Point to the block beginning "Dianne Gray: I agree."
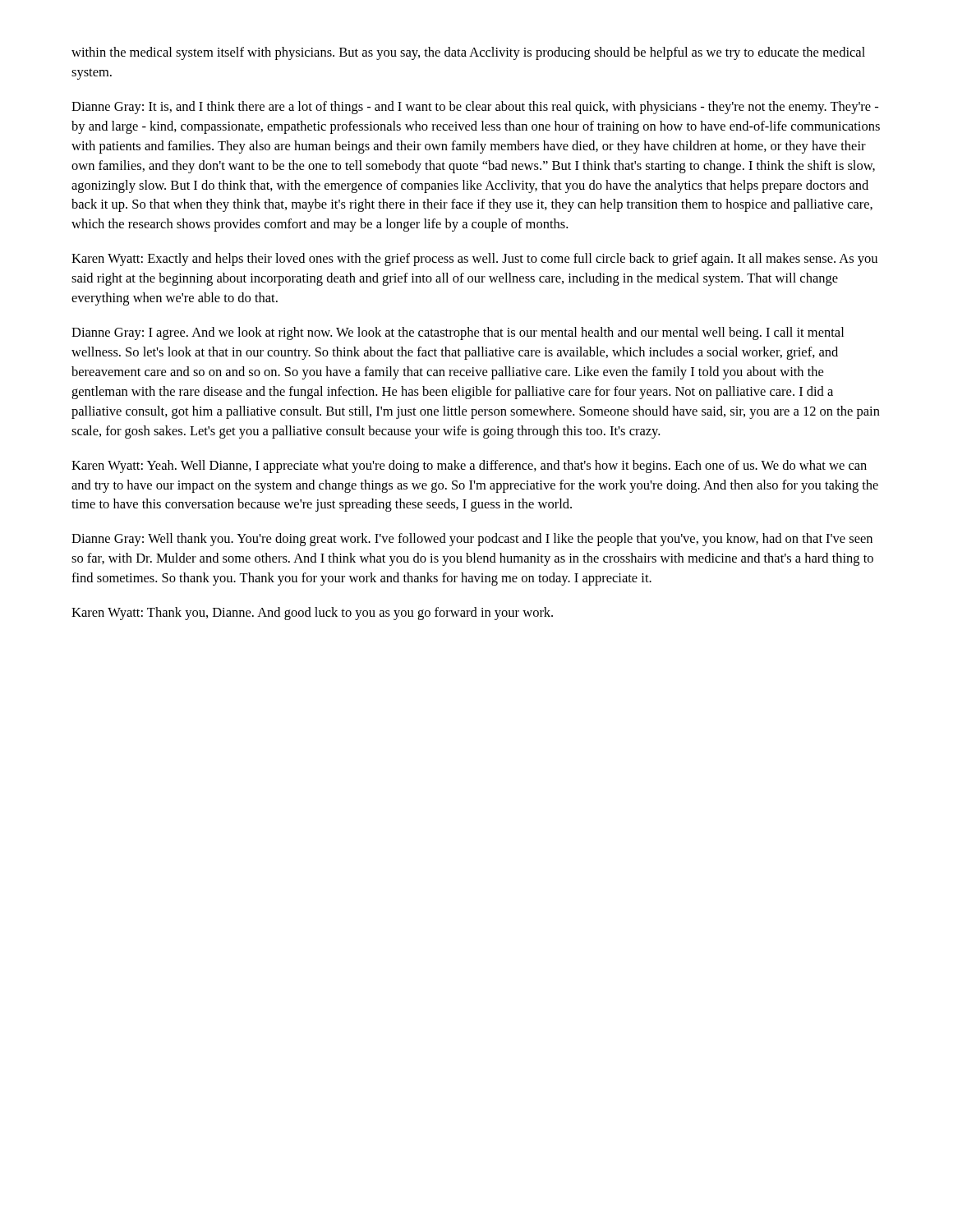953x1232 pixels. 476,381
